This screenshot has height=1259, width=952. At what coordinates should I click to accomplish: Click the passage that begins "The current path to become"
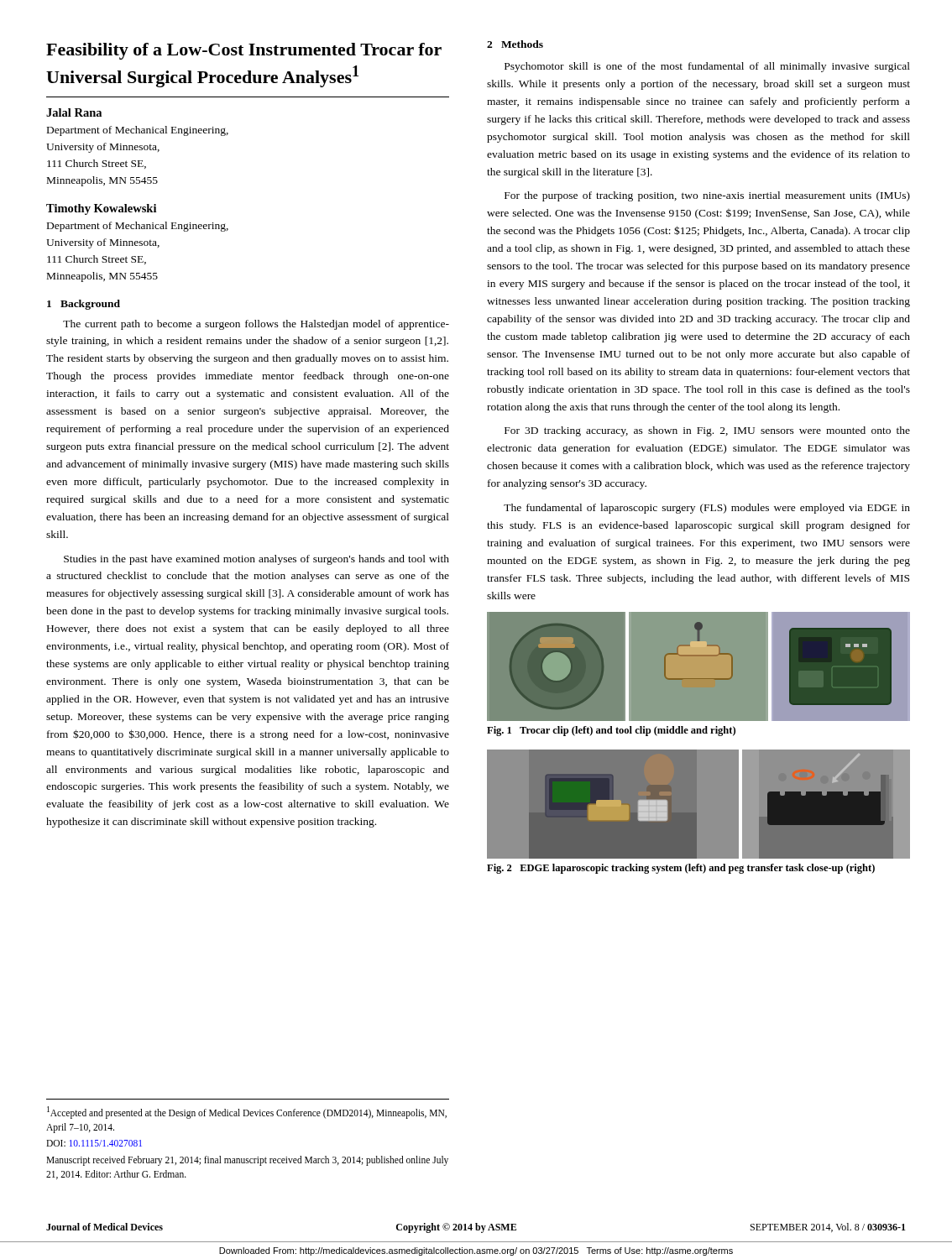point(248,573)
